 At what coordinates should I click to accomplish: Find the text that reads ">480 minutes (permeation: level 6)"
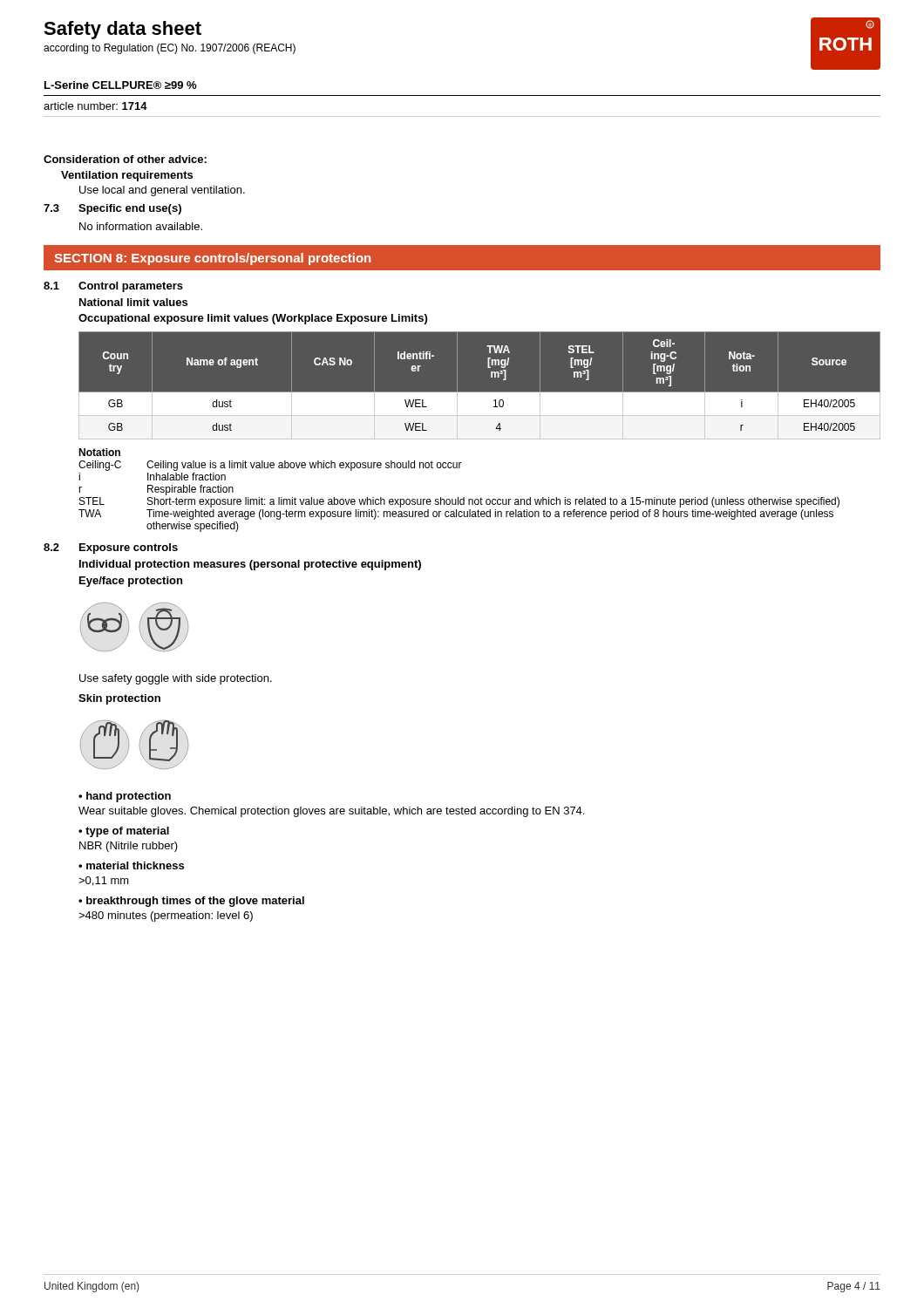click(x=166, y=915)
